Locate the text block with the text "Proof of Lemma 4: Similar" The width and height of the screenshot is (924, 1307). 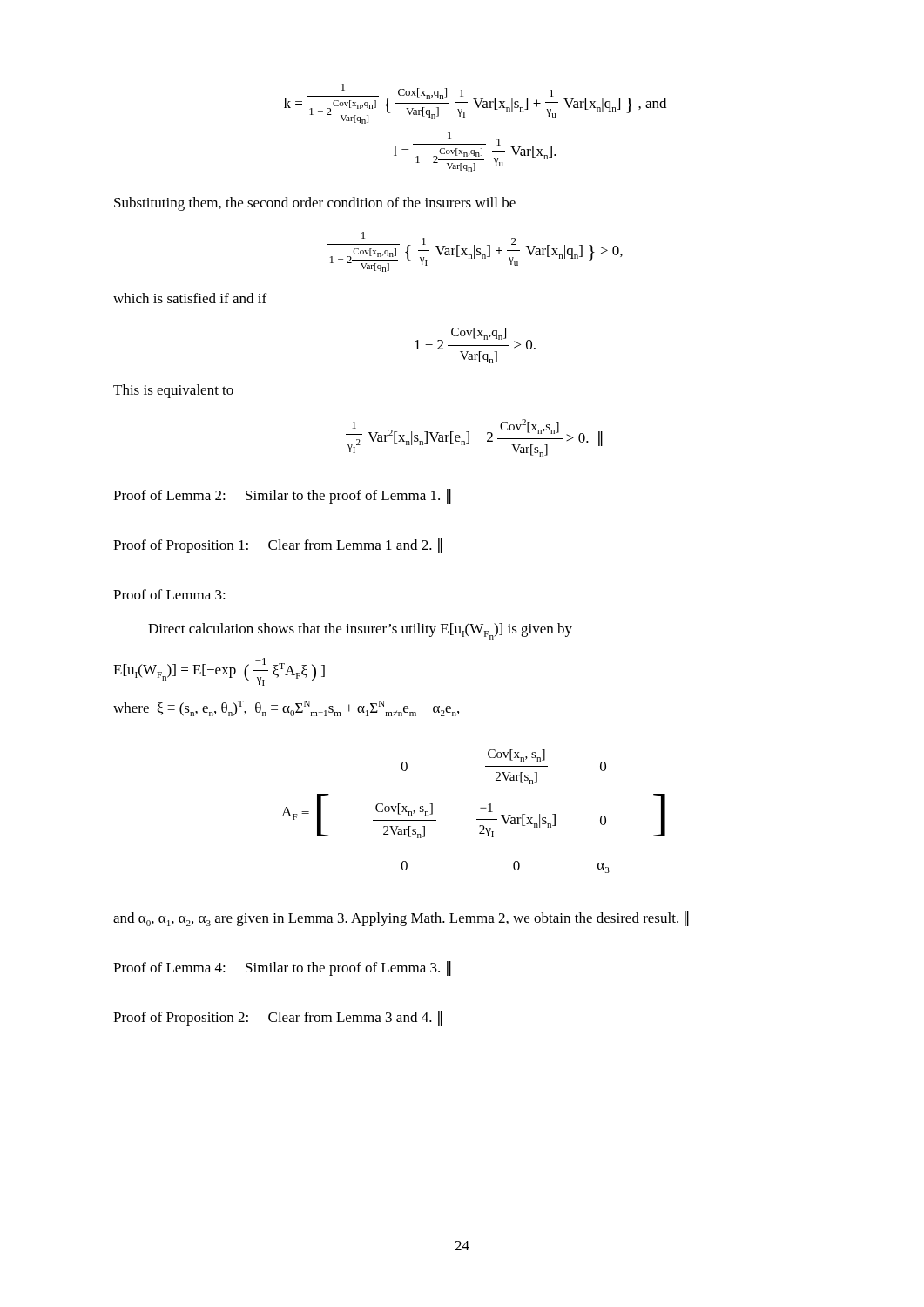pyautogui.click(x=283, y=968)
